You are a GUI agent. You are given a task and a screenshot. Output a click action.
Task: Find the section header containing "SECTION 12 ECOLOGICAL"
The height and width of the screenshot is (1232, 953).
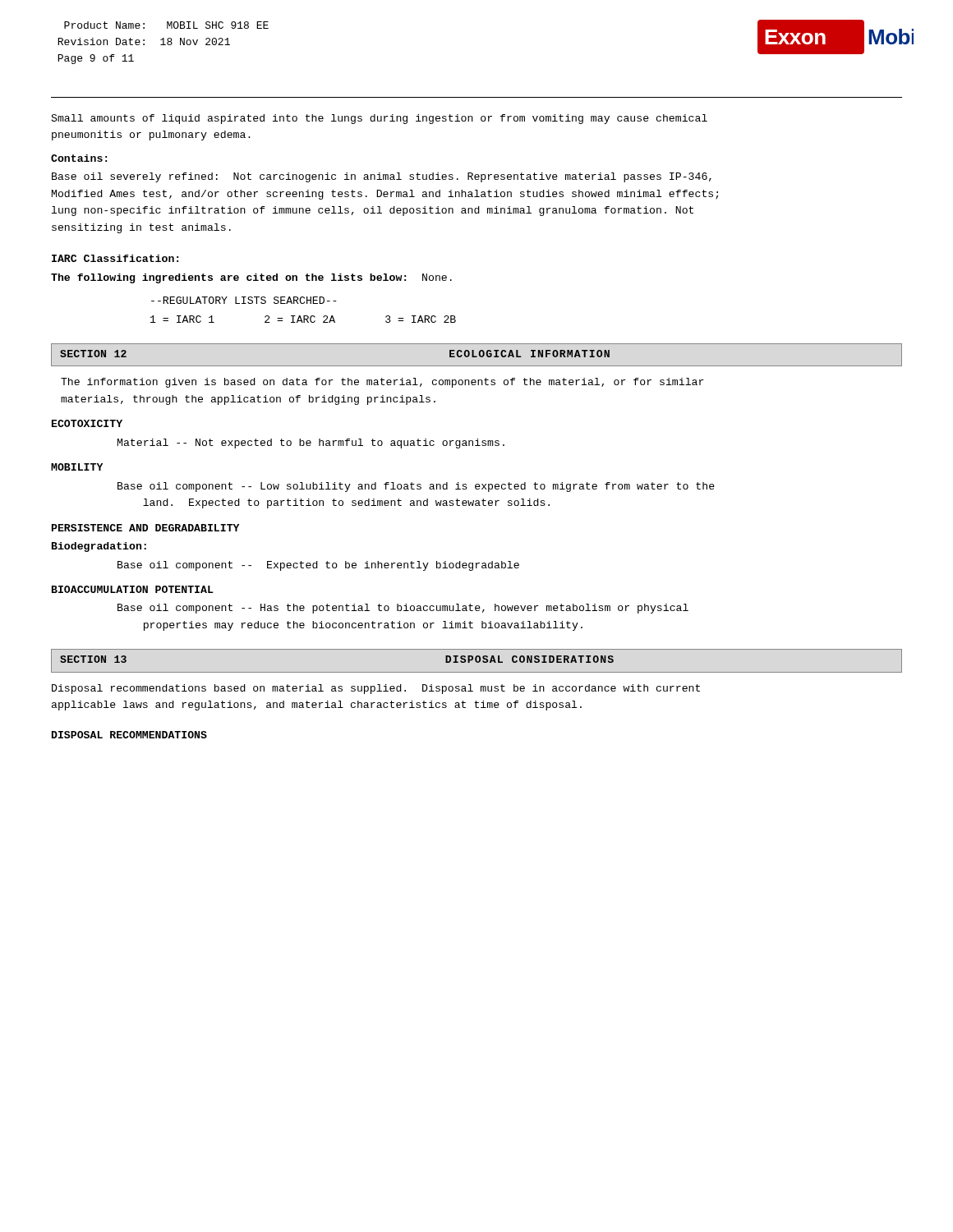476,355
